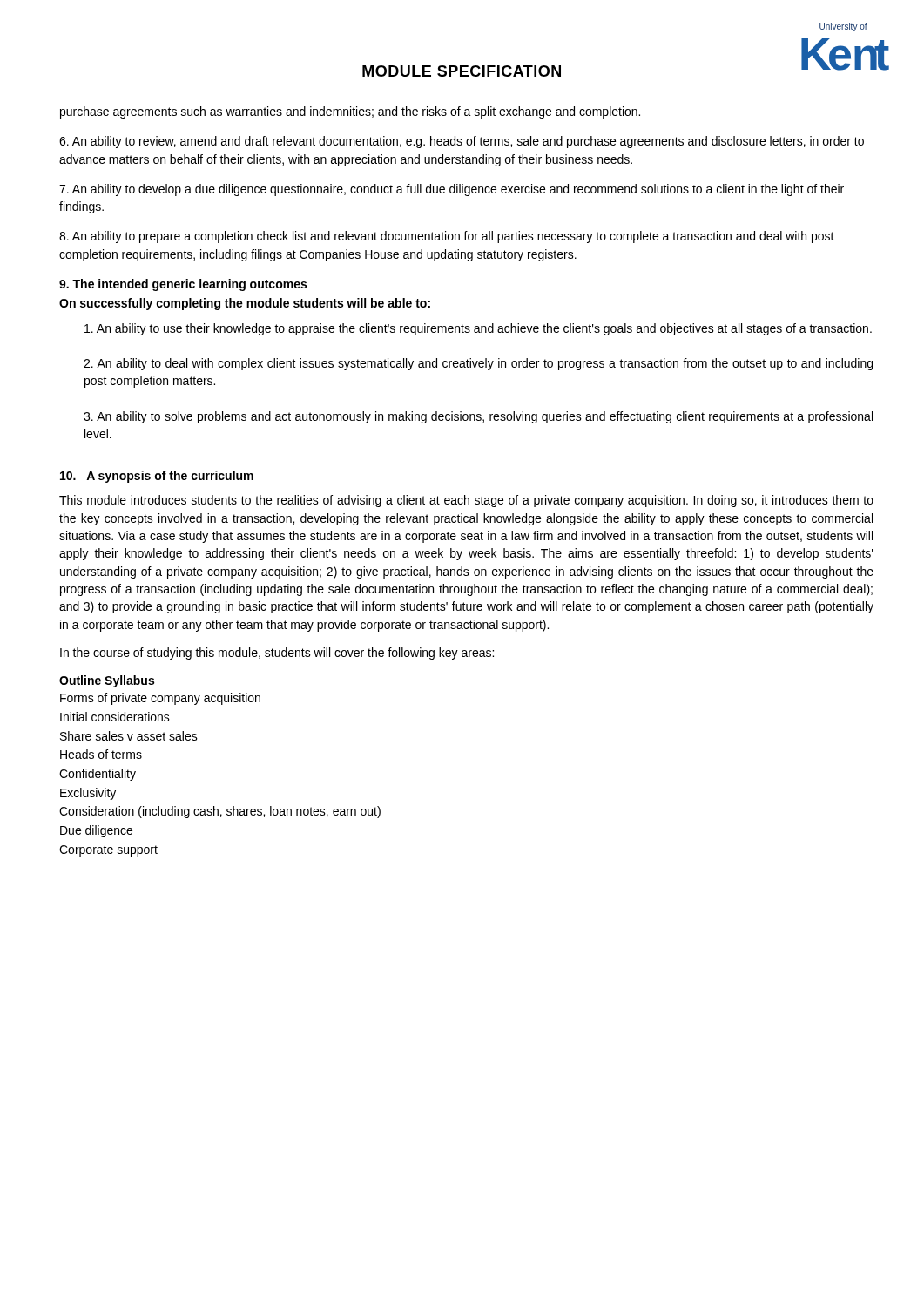Click the passage that begins "An ability to use their knowledge to appraise"
Image resolution: width=924 pixels, height=1307 pixels.
pyautogui.click(x=478, y=328)
